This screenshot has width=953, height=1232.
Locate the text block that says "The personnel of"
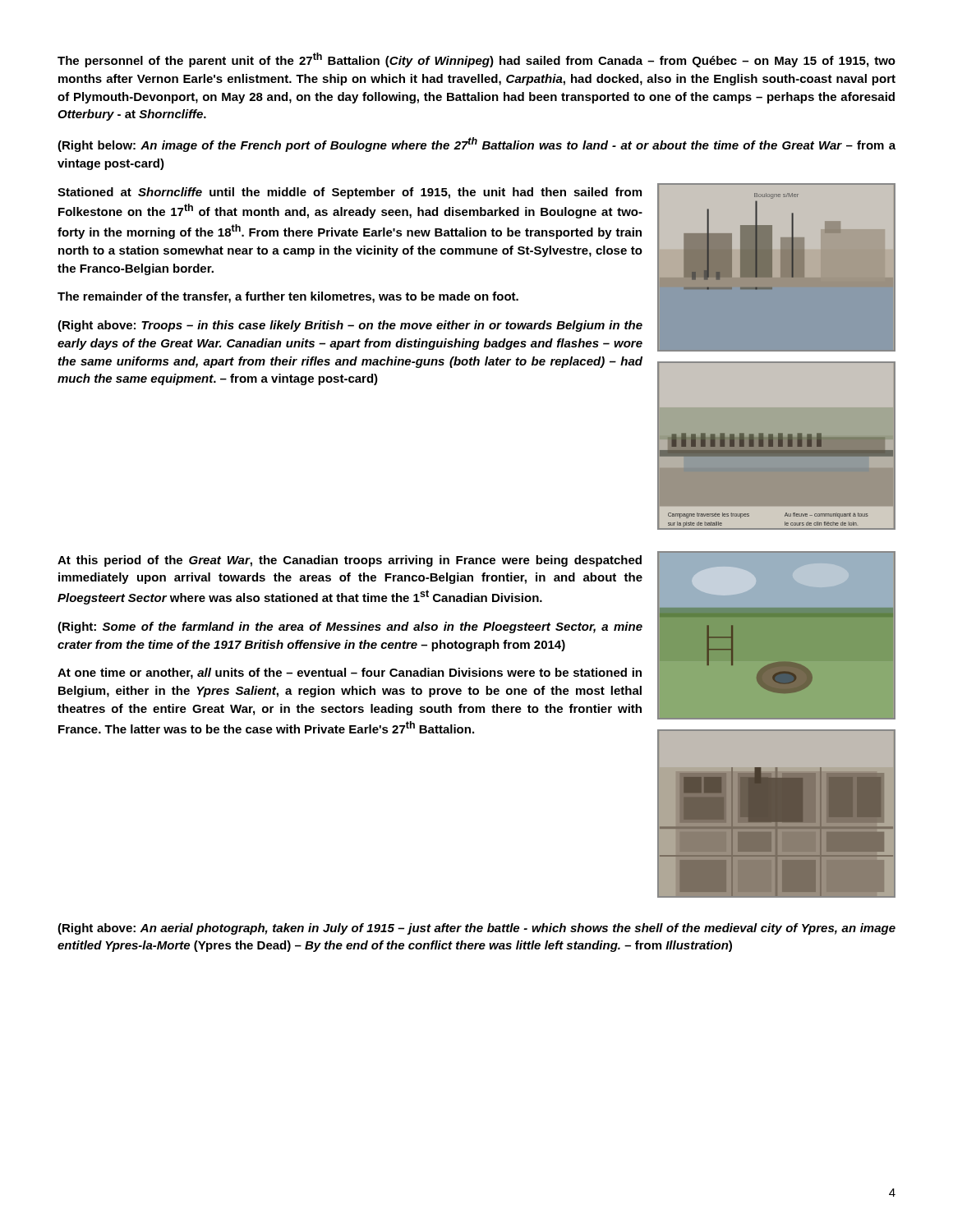[x=476, y=86]
